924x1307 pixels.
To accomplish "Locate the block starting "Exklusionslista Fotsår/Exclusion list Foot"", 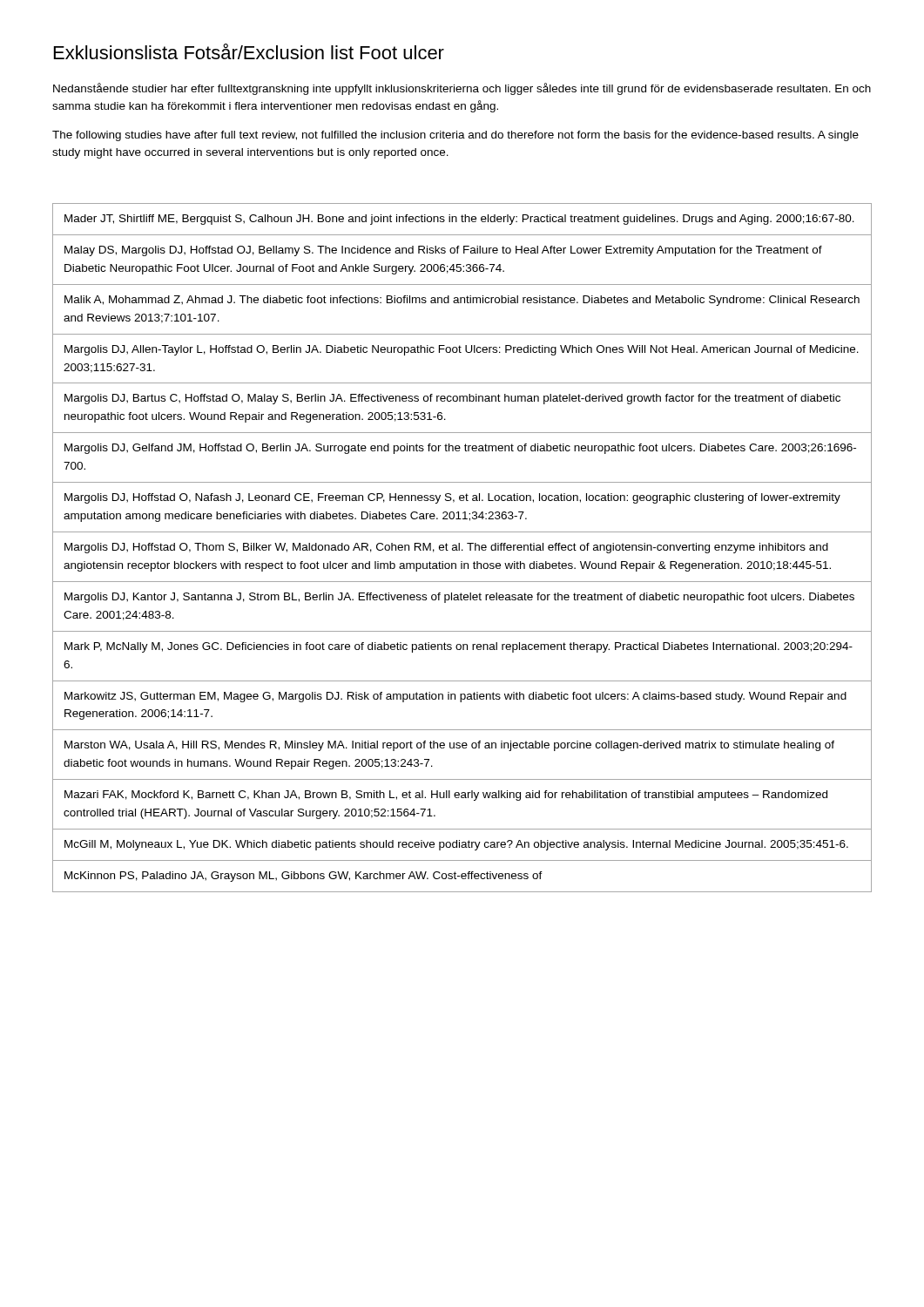I will (x=249, y=51).
